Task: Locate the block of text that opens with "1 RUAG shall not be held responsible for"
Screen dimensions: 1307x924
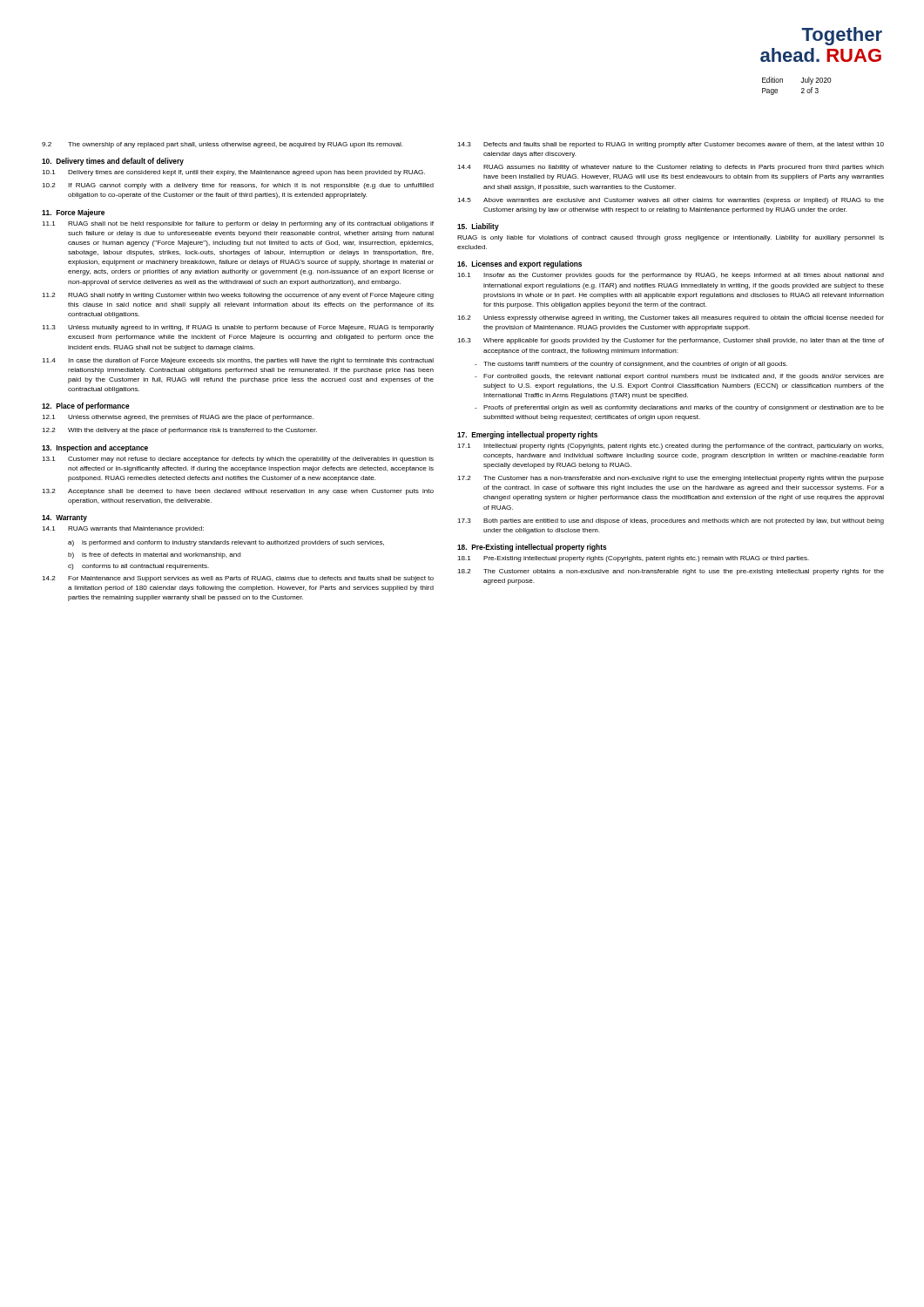Action: pos(238,252)
